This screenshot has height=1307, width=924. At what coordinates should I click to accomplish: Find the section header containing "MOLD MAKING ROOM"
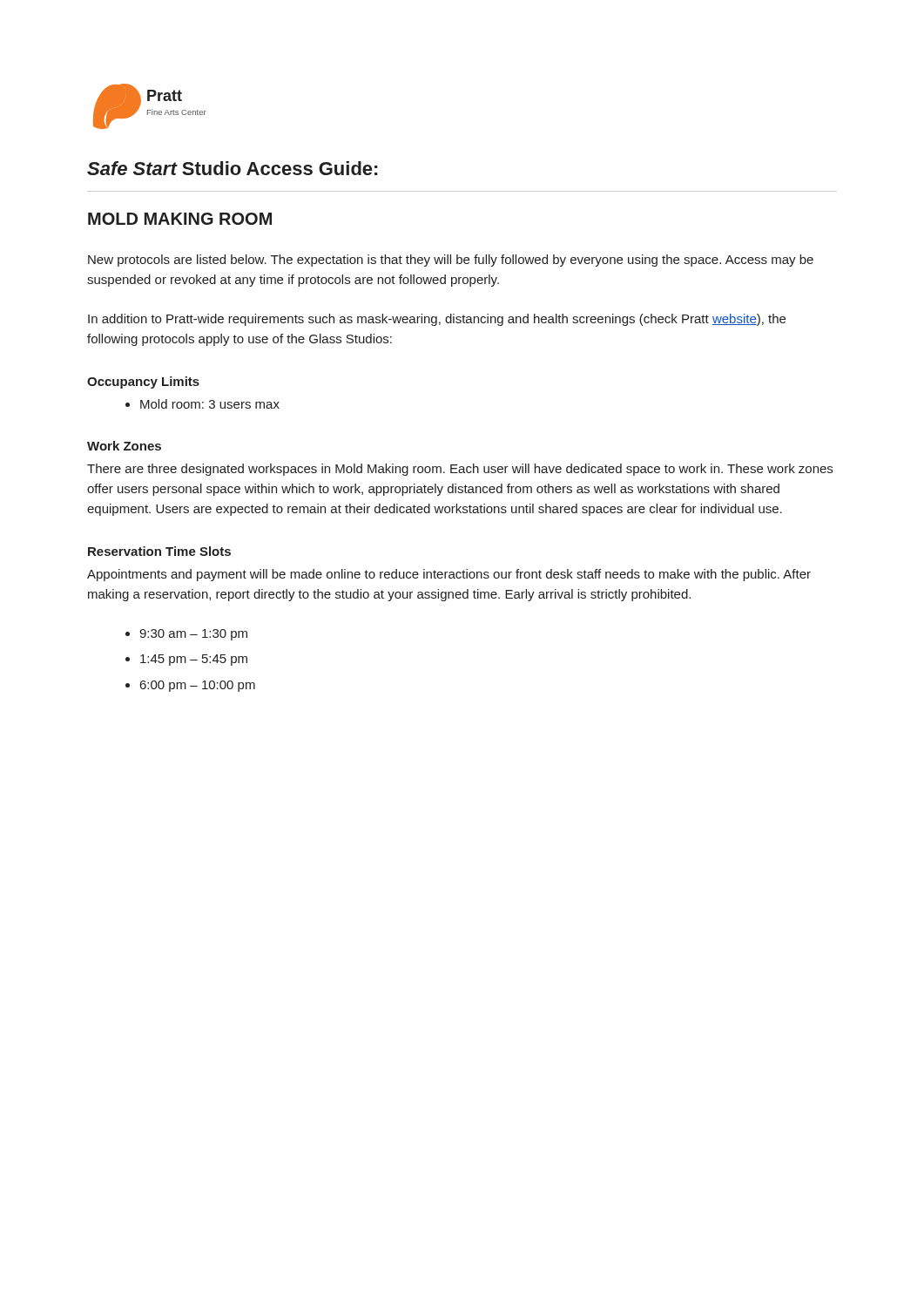coord(180,218)
